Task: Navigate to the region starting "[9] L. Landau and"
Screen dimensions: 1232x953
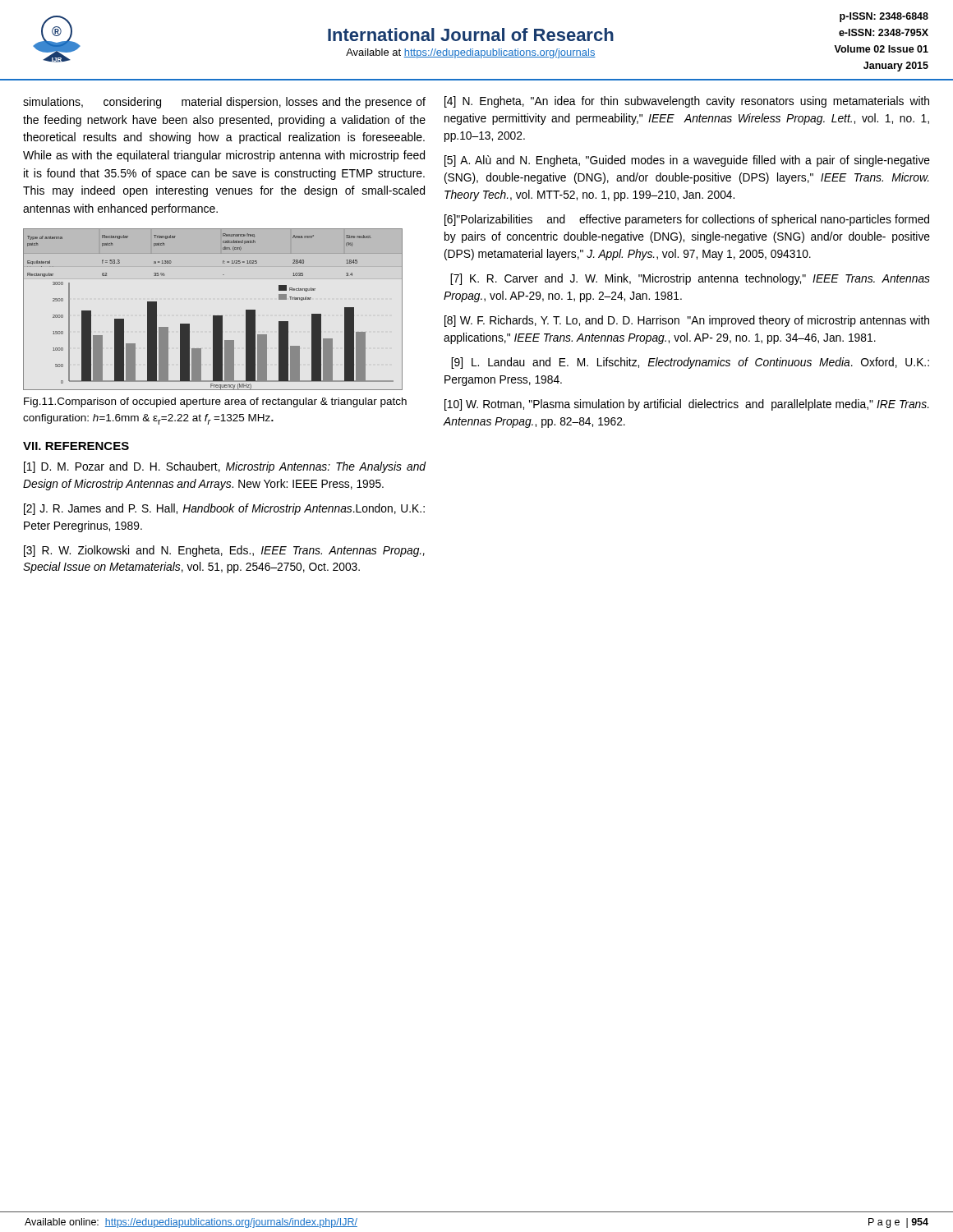Action: pyautogui.click(x=687, y=371)
